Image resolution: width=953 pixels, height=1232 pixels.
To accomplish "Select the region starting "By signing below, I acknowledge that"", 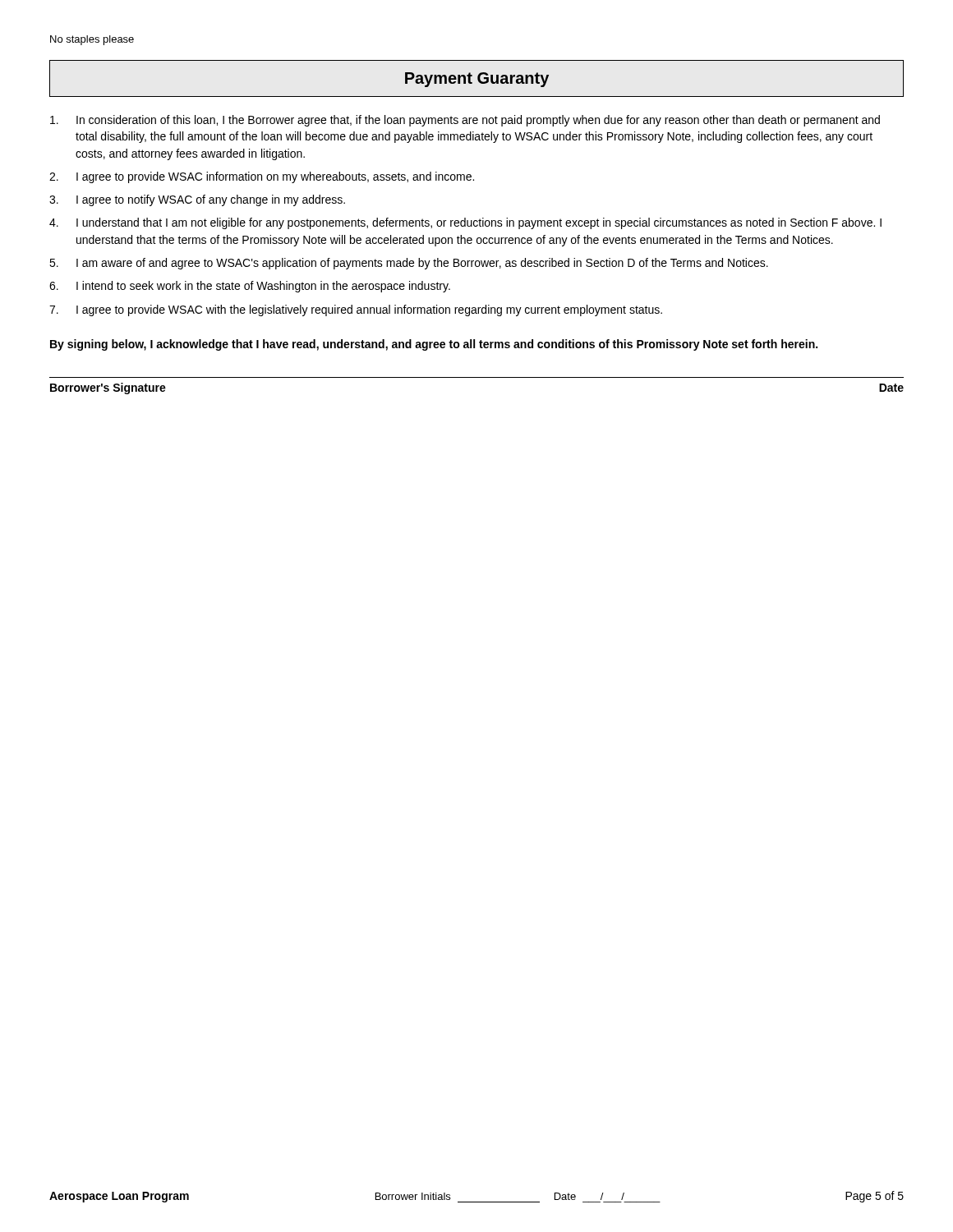I will coord(434,344).
